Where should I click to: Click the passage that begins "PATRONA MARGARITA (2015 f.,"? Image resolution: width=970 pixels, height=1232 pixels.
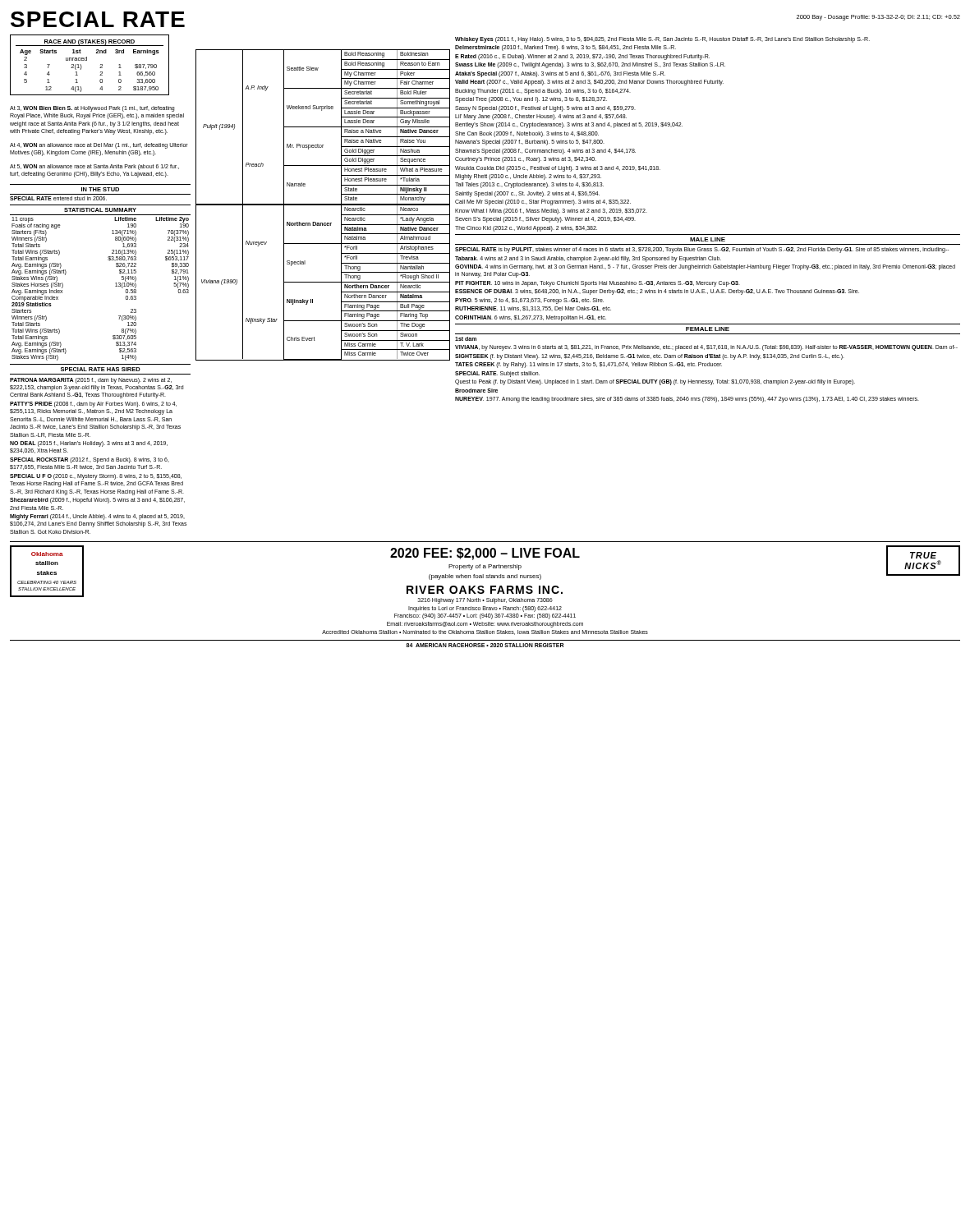100,456
